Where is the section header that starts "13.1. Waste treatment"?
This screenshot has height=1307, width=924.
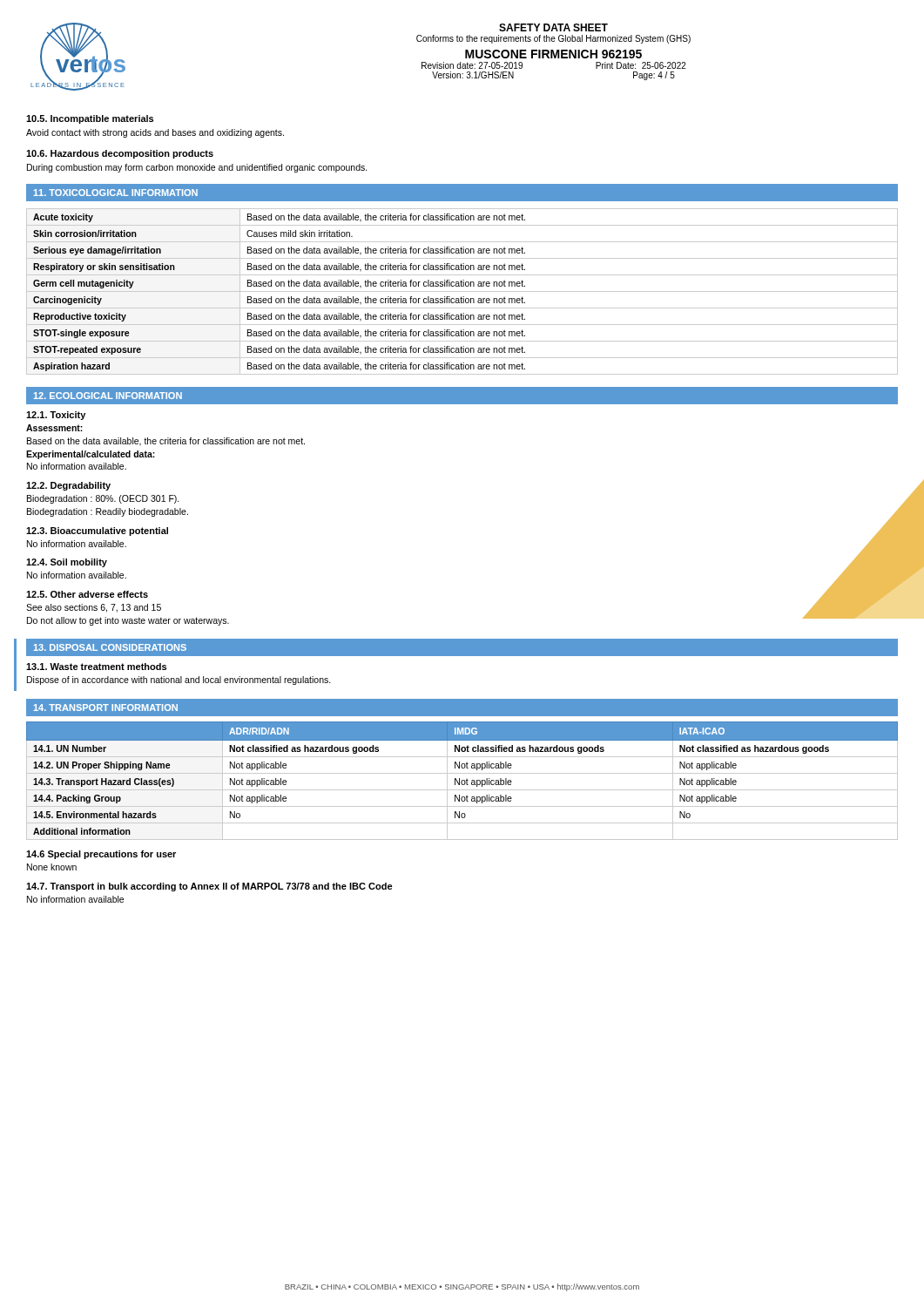(x=97, y=667)
